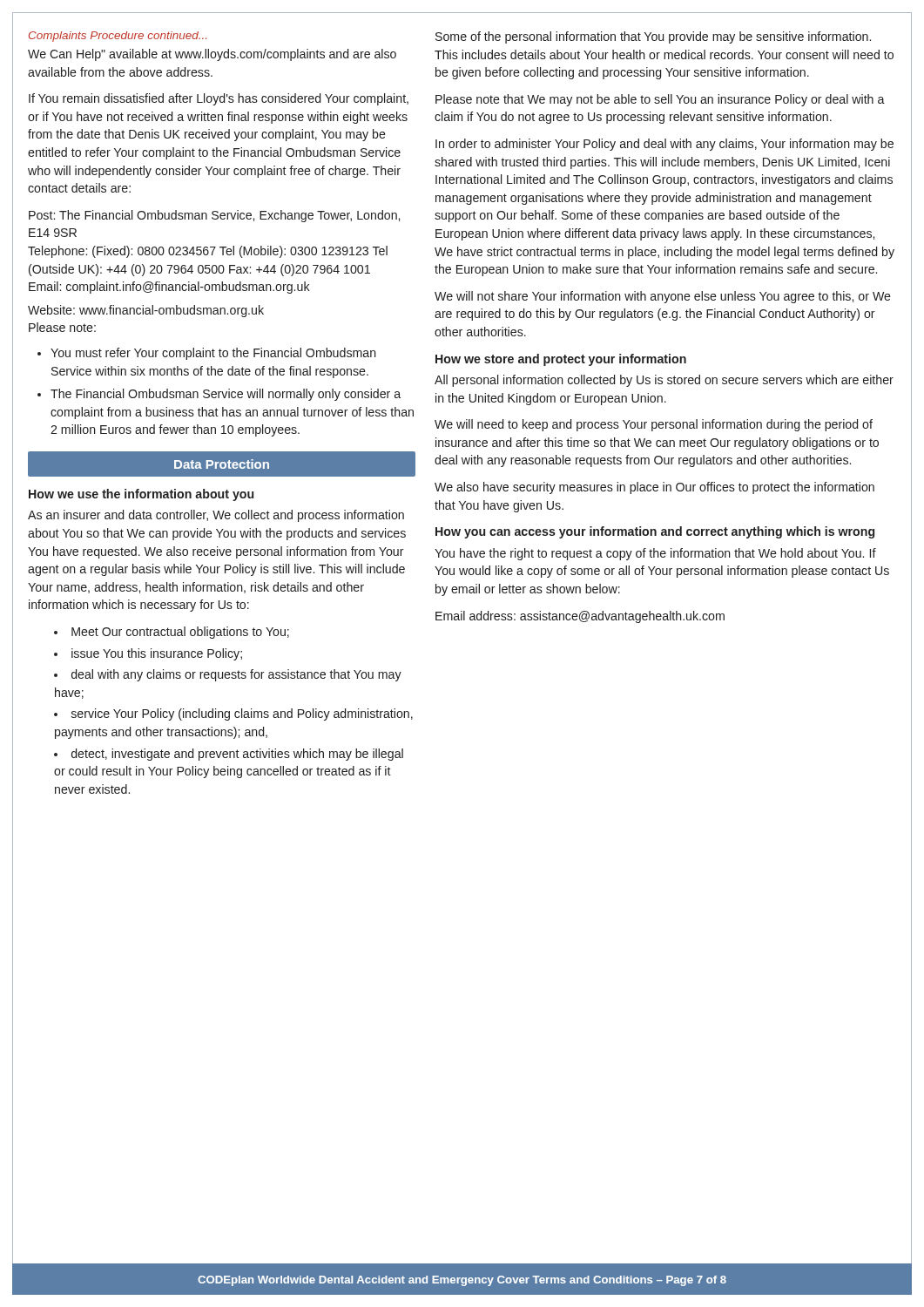Click on the list item with the text "detect, investigate and prevent activities which may be"

click(x=235, y=772)
